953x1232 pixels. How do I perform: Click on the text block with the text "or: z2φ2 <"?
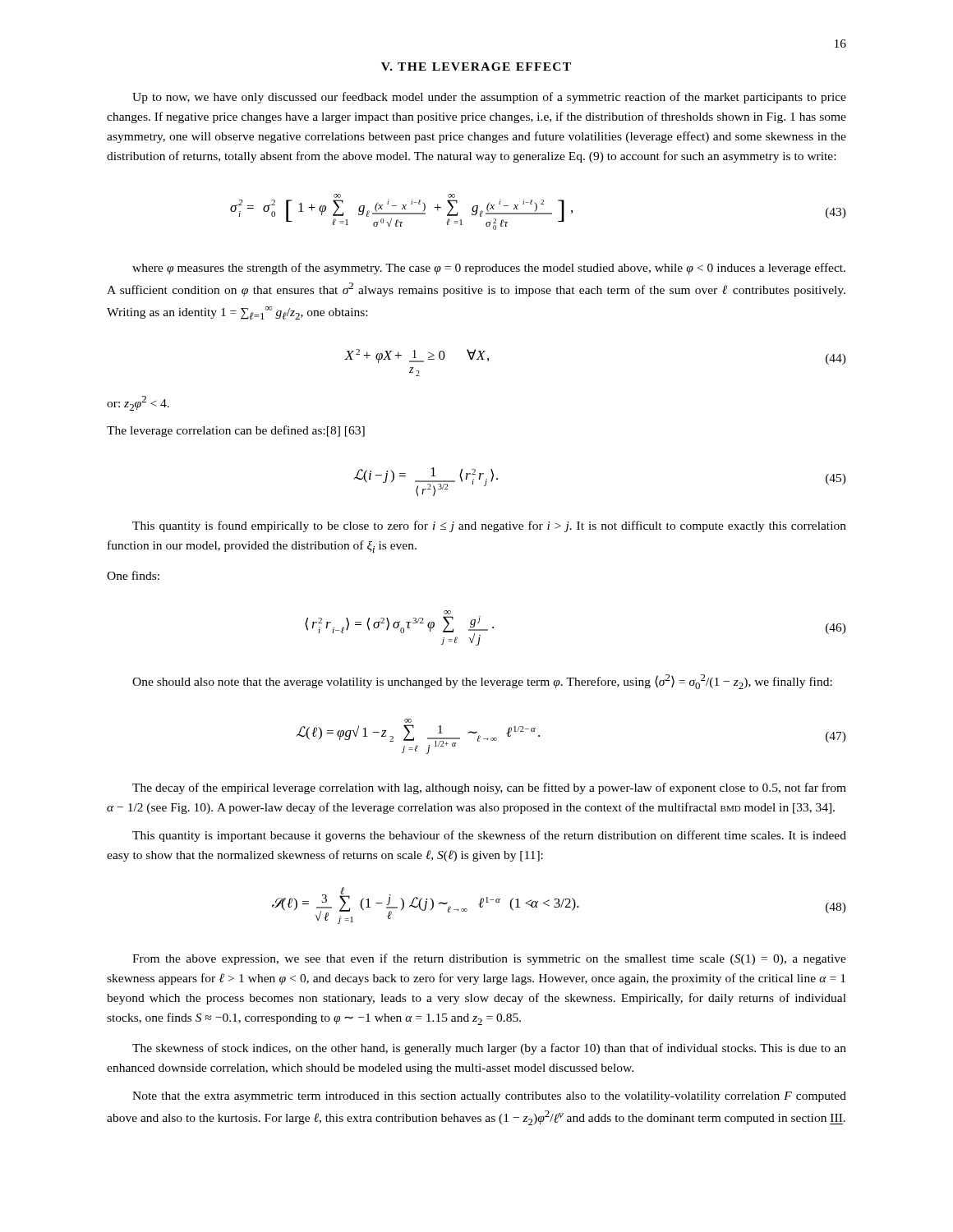click(x=138, y=403)
